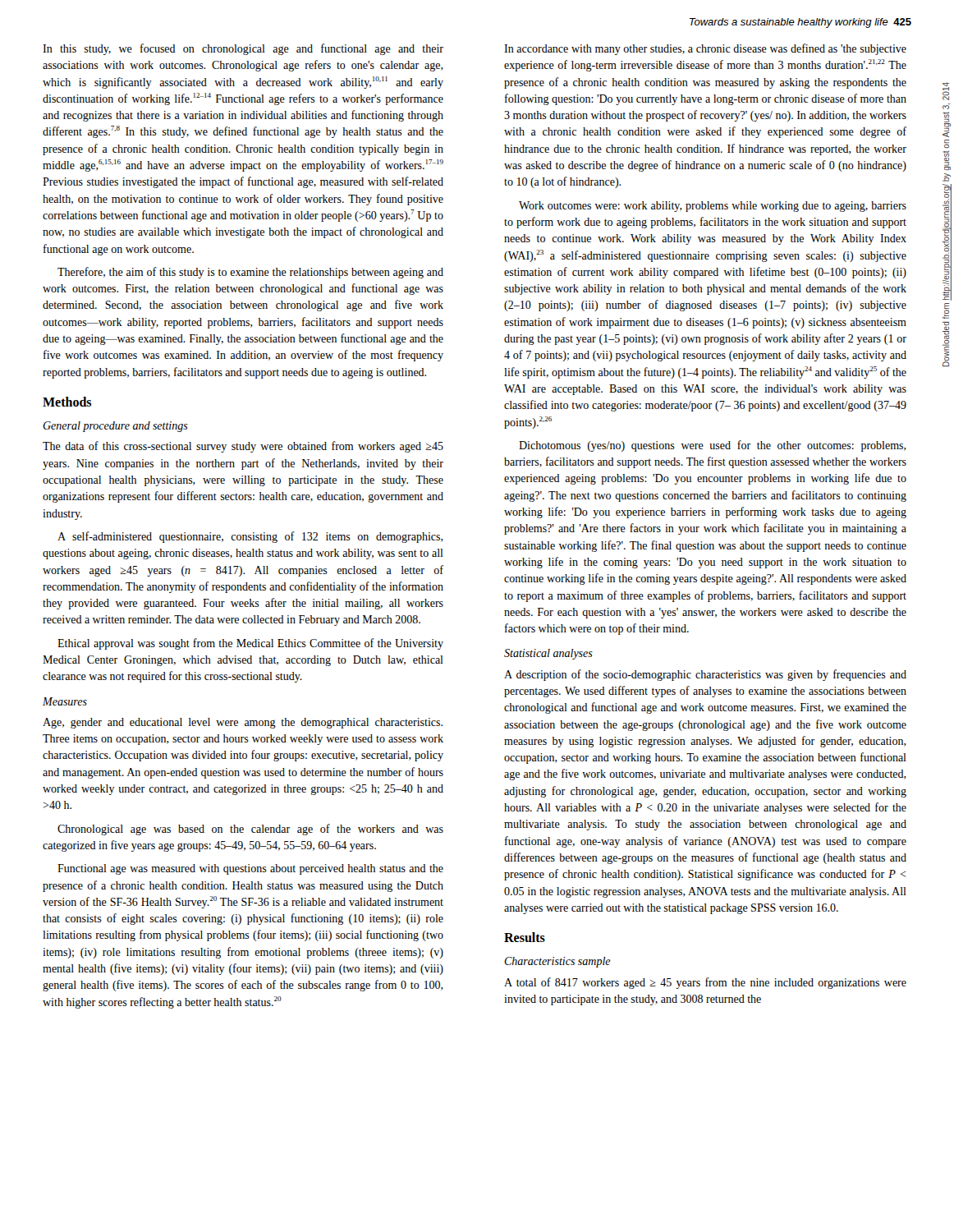Click on the passage starting "In accordance with many other"
This screenshot has width=954, height=1232.
[x=705, y=116]
